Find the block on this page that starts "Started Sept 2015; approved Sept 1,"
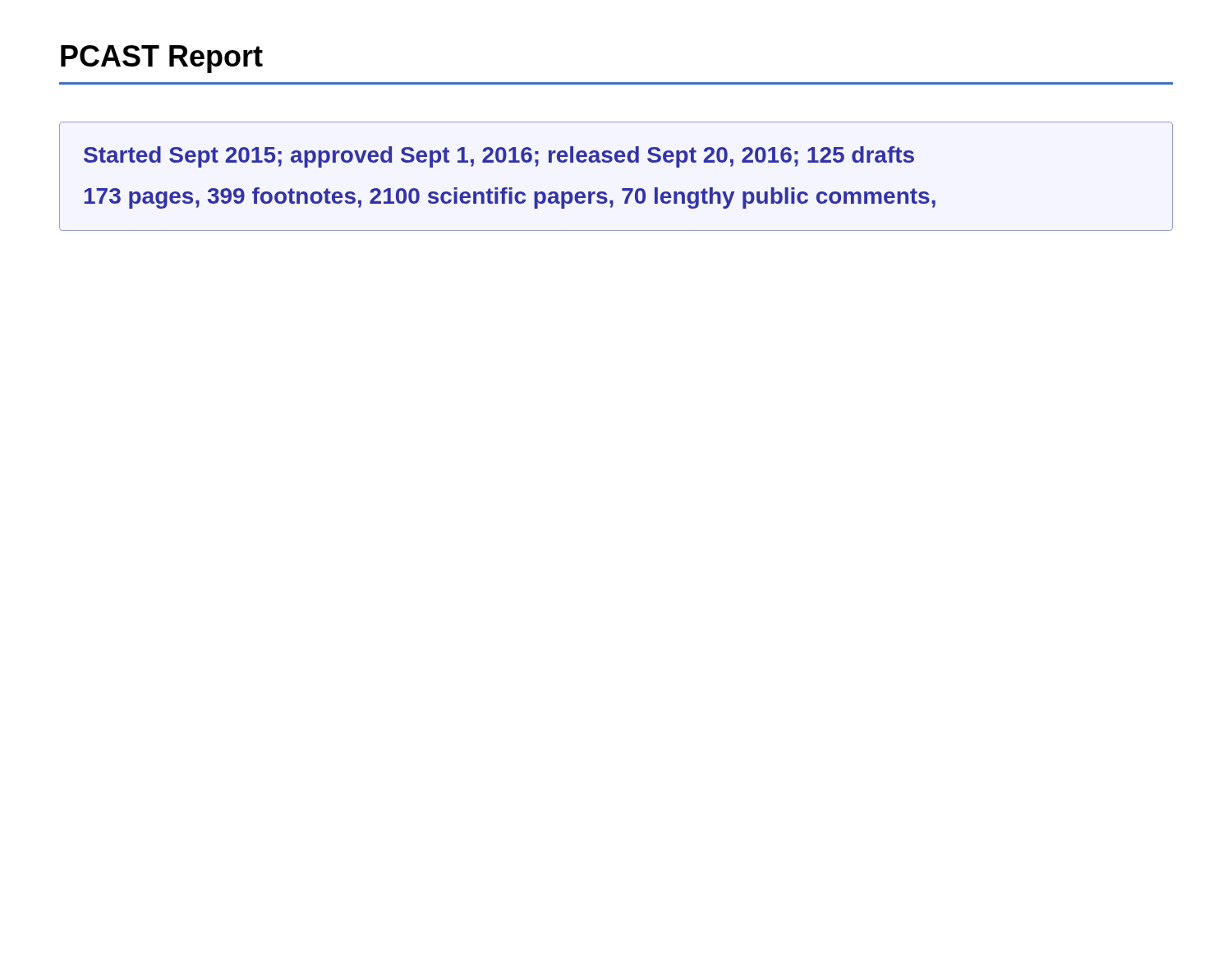 (499, 157)
